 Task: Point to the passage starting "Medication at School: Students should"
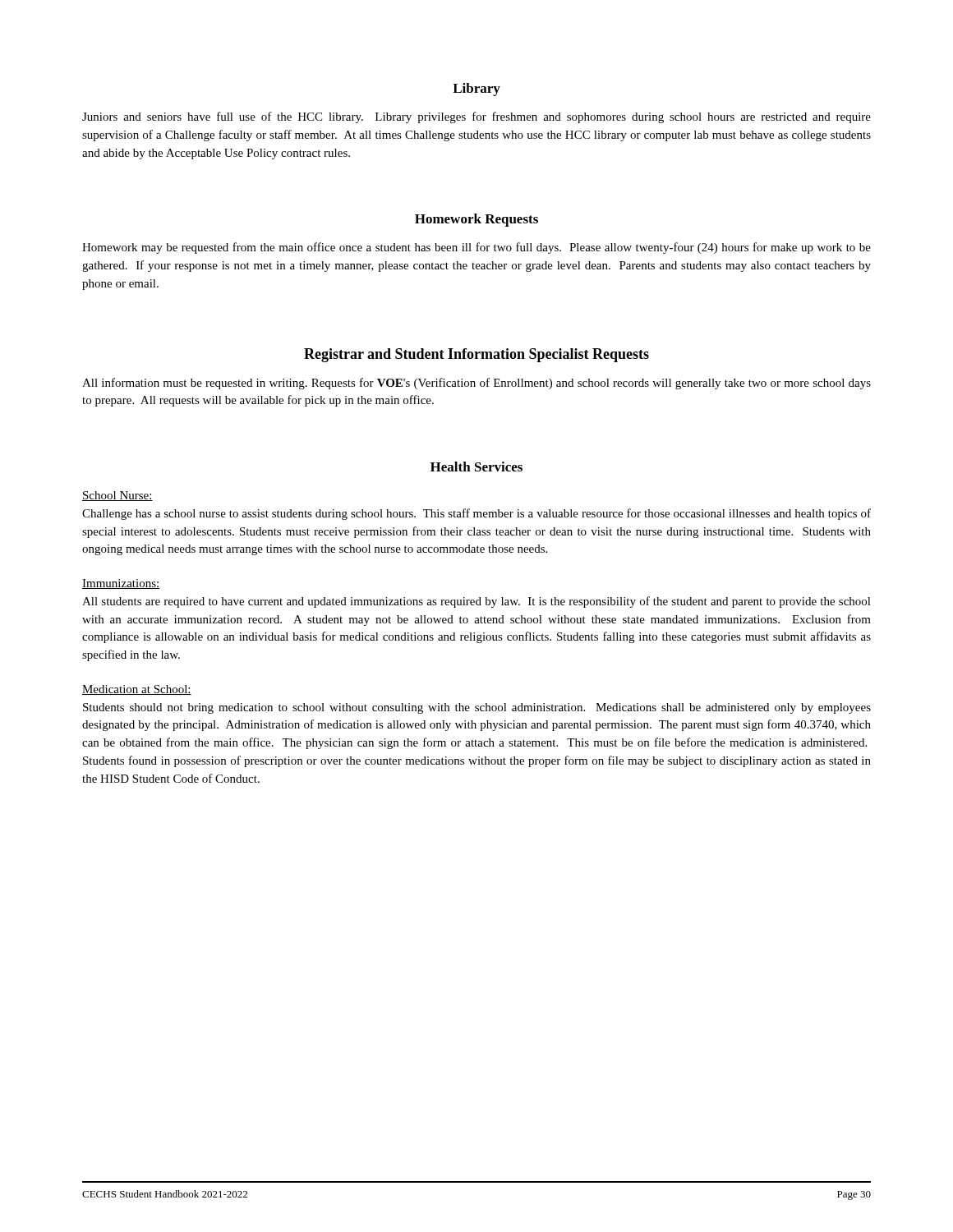click(x=476, y=734)
